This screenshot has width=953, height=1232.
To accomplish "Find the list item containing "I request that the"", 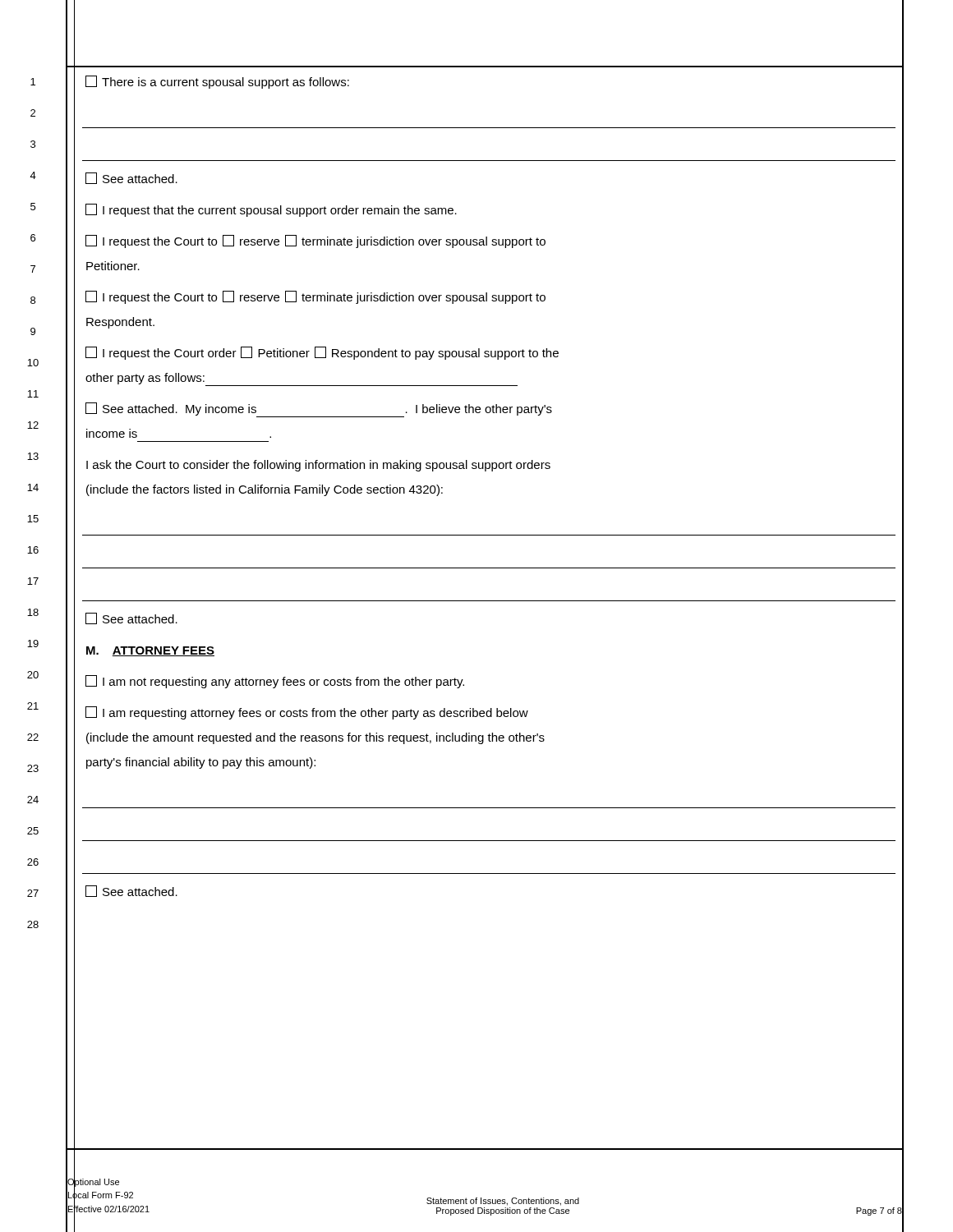I will click(271, 209).
